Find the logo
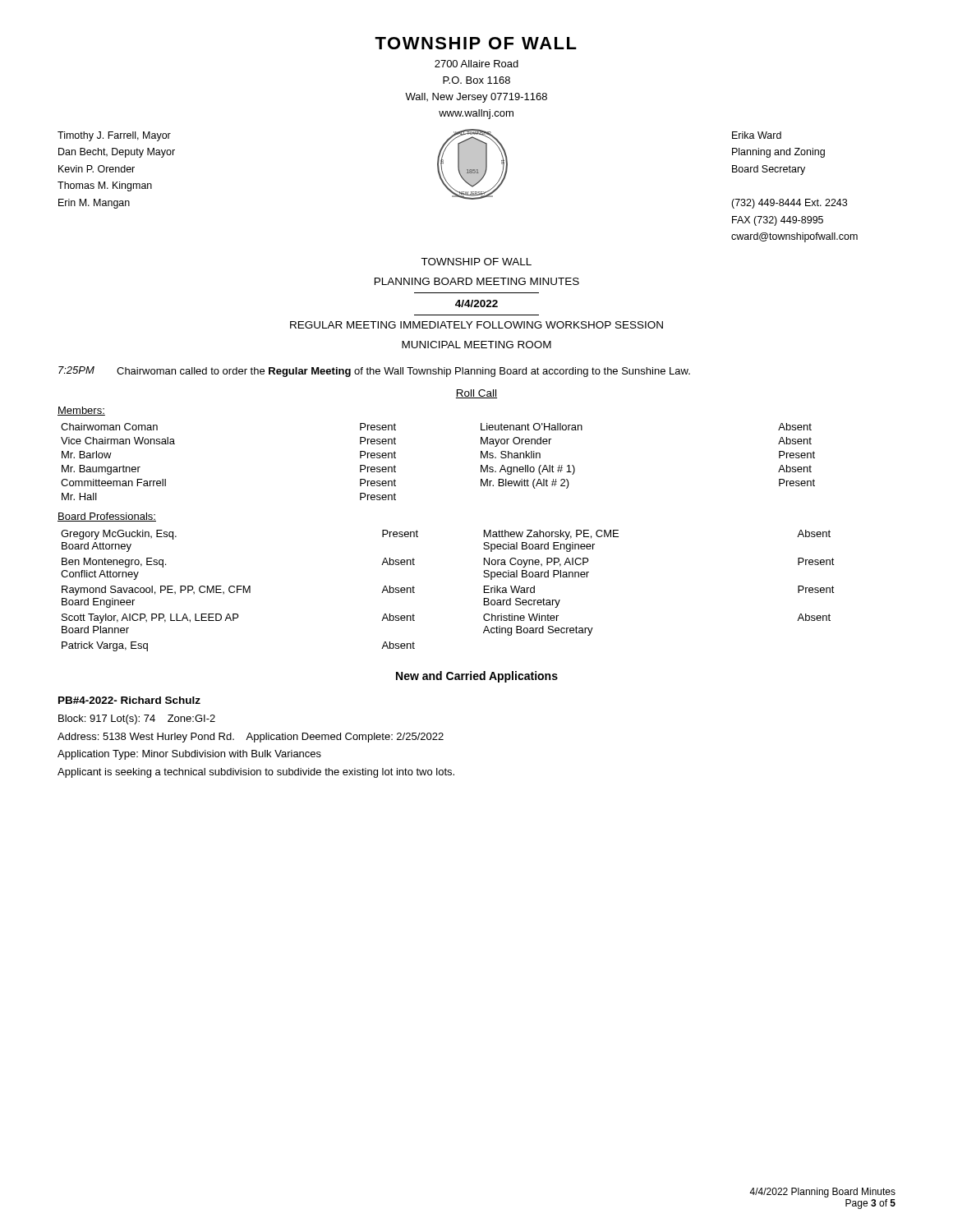The image size is (953, 1232). [x=472, y=165]
